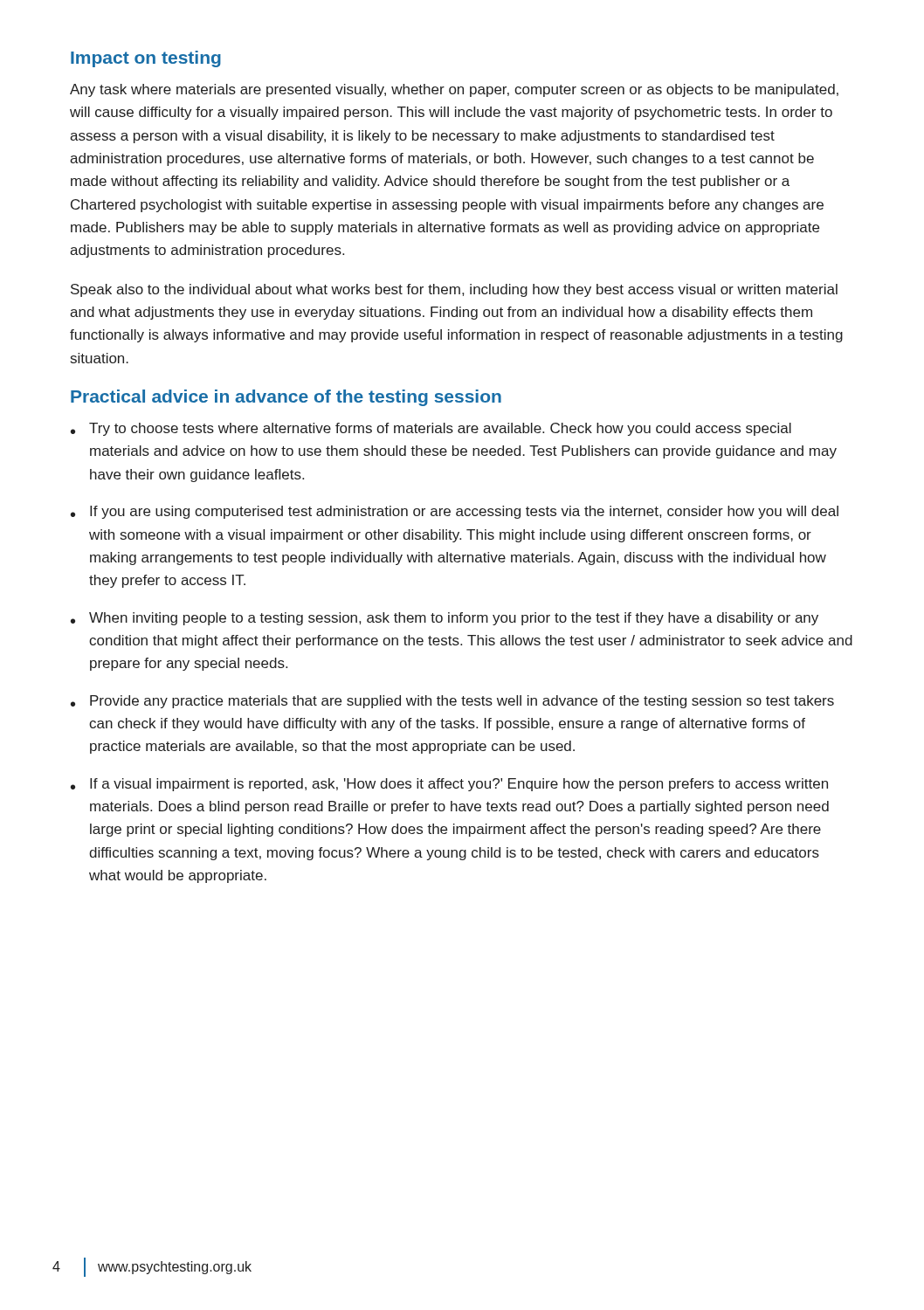
Task: Find the list item that says "• Try to choose"
Action: click(x=462, y=452)
